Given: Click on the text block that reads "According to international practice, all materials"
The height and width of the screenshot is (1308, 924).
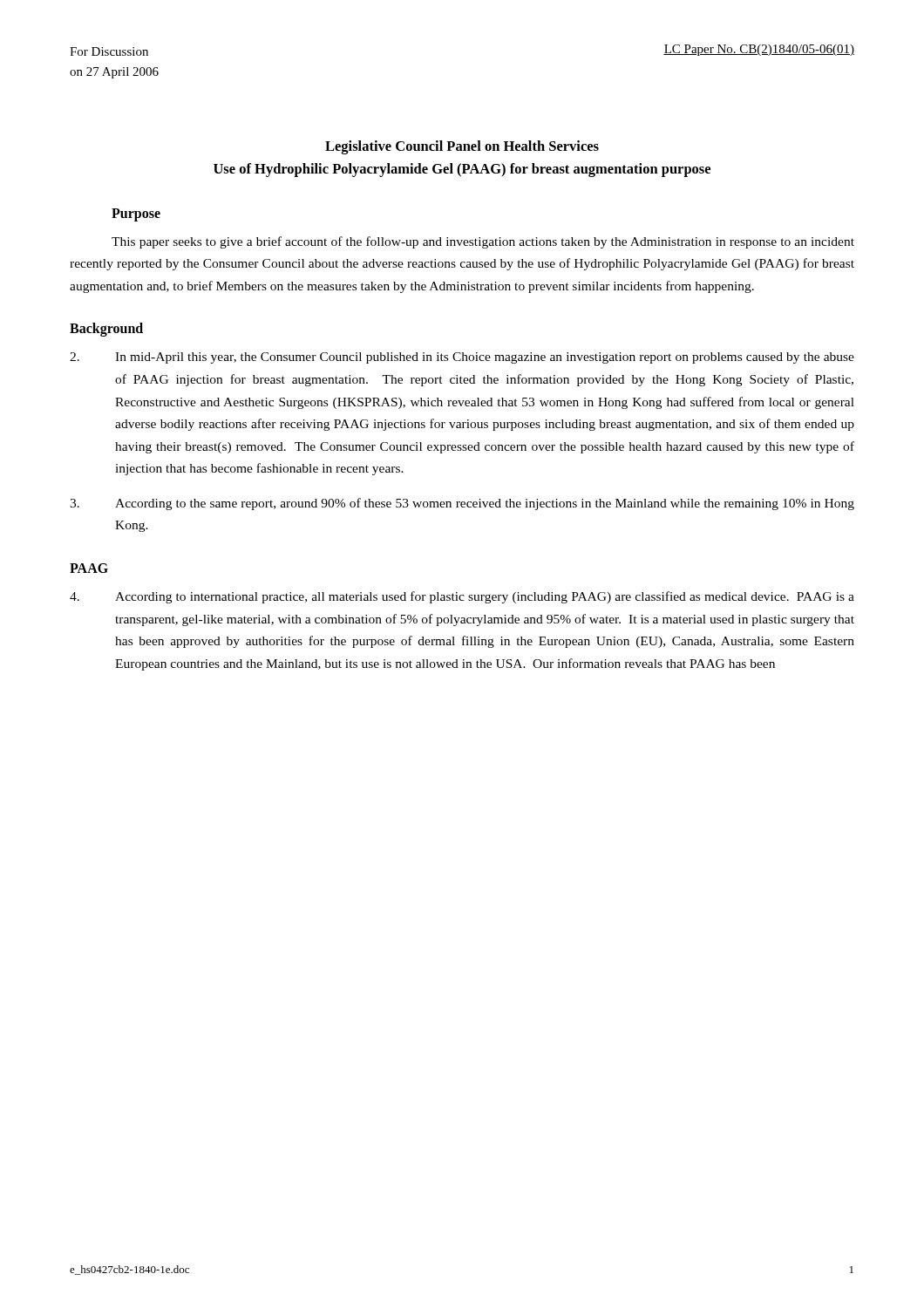Looking at the screenshot, I should pyautogui.click(x=462, y=630).
